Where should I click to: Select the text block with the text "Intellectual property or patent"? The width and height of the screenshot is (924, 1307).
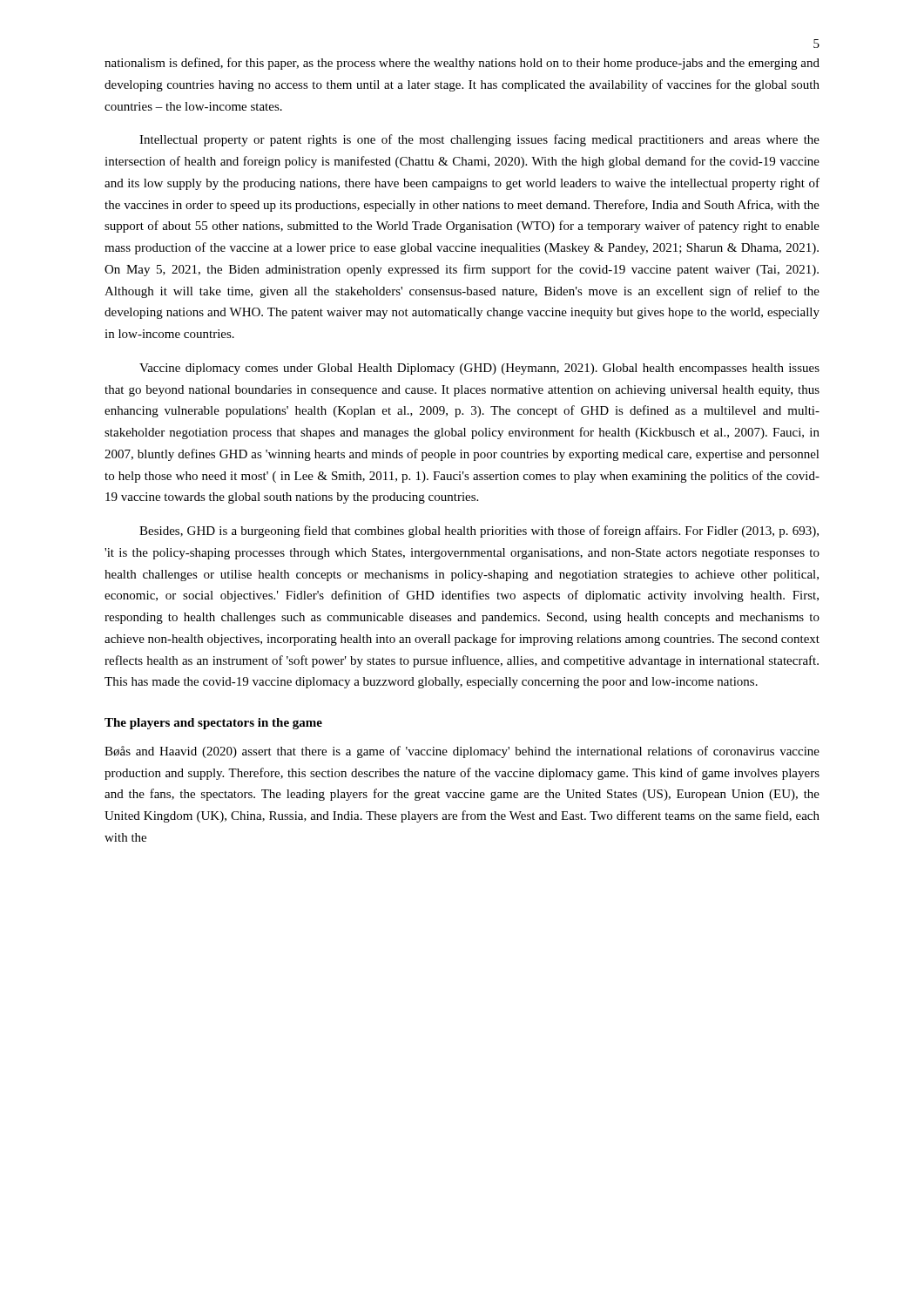(x=462, y=237)
